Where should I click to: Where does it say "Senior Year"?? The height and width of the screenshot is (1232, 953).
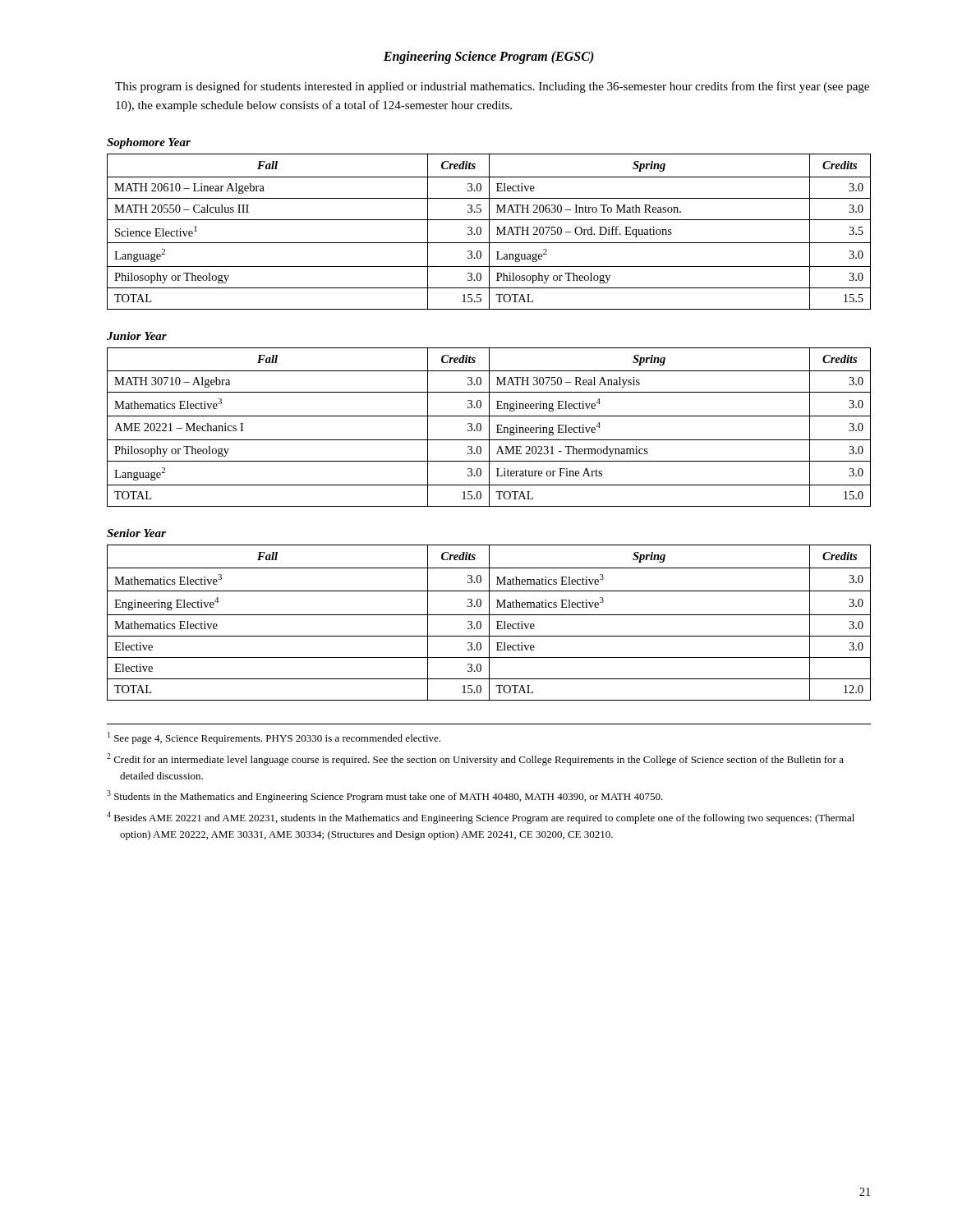tap(136, 533)
